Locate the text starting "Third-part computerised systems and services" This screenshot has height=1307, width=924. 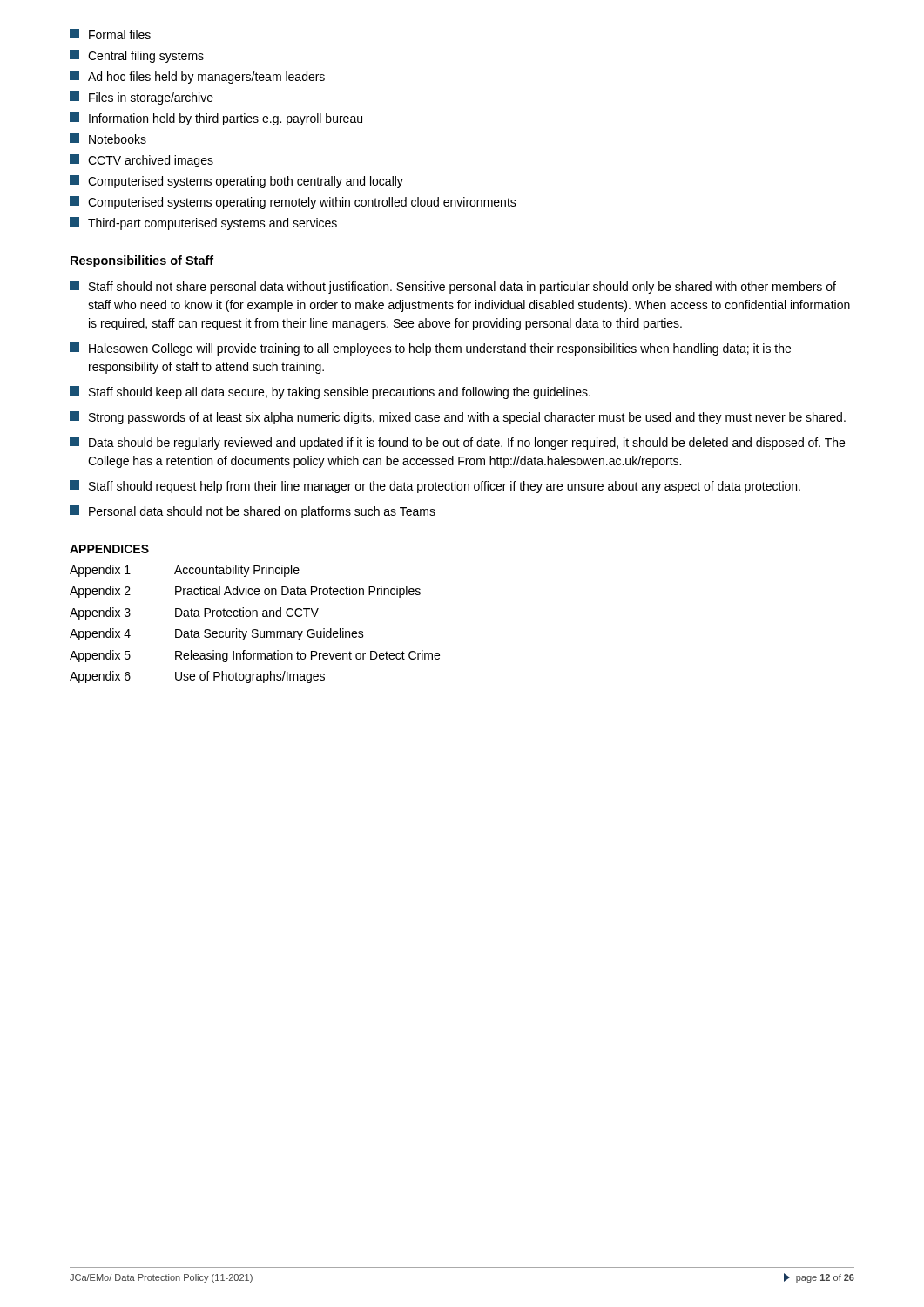[x=203, y=223]
